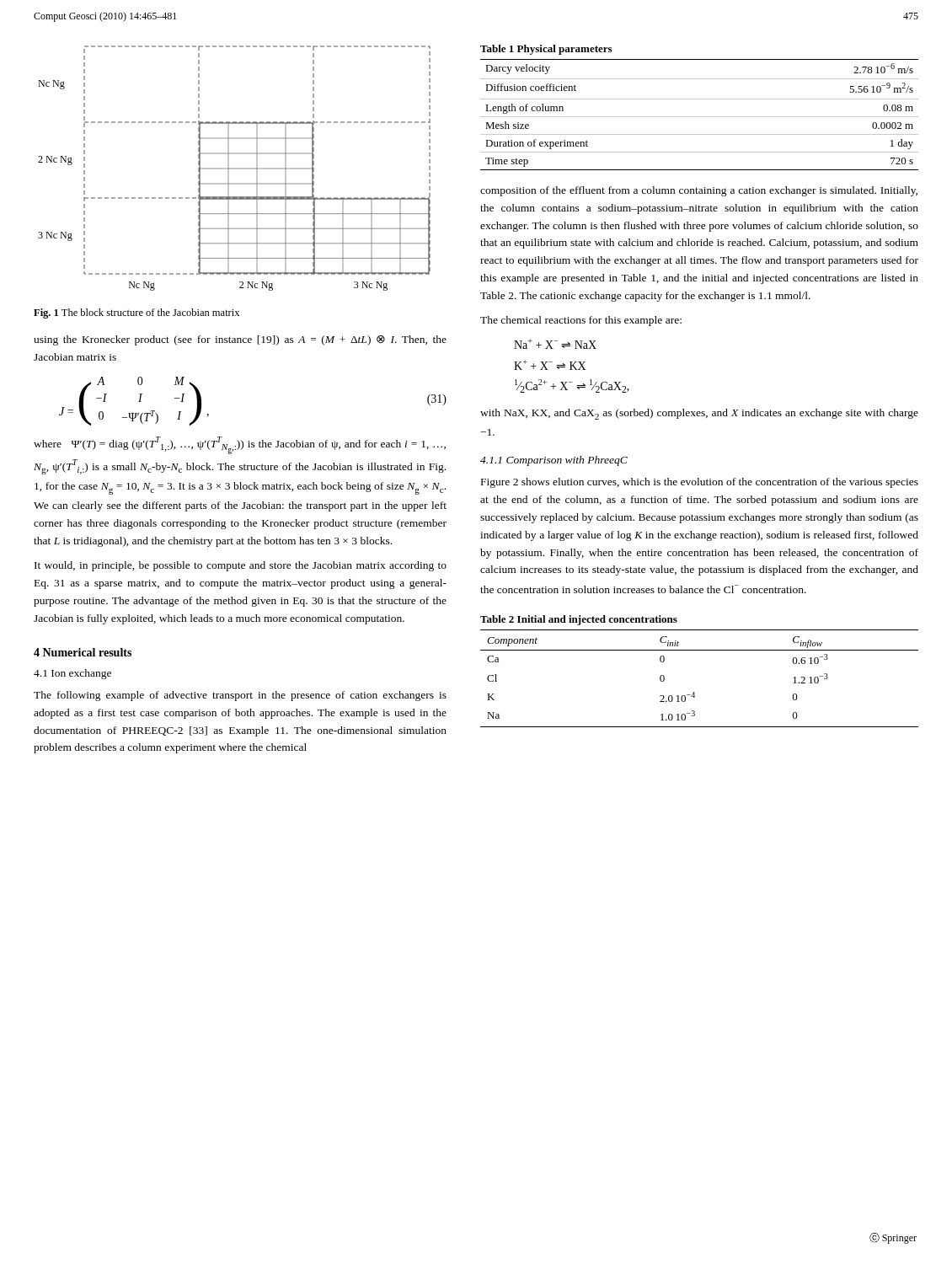This screenshot has width=952, height=1264.
Task: Where is the passage that starts "composition of the effluent"?
Action: click(x=699, y=243)
